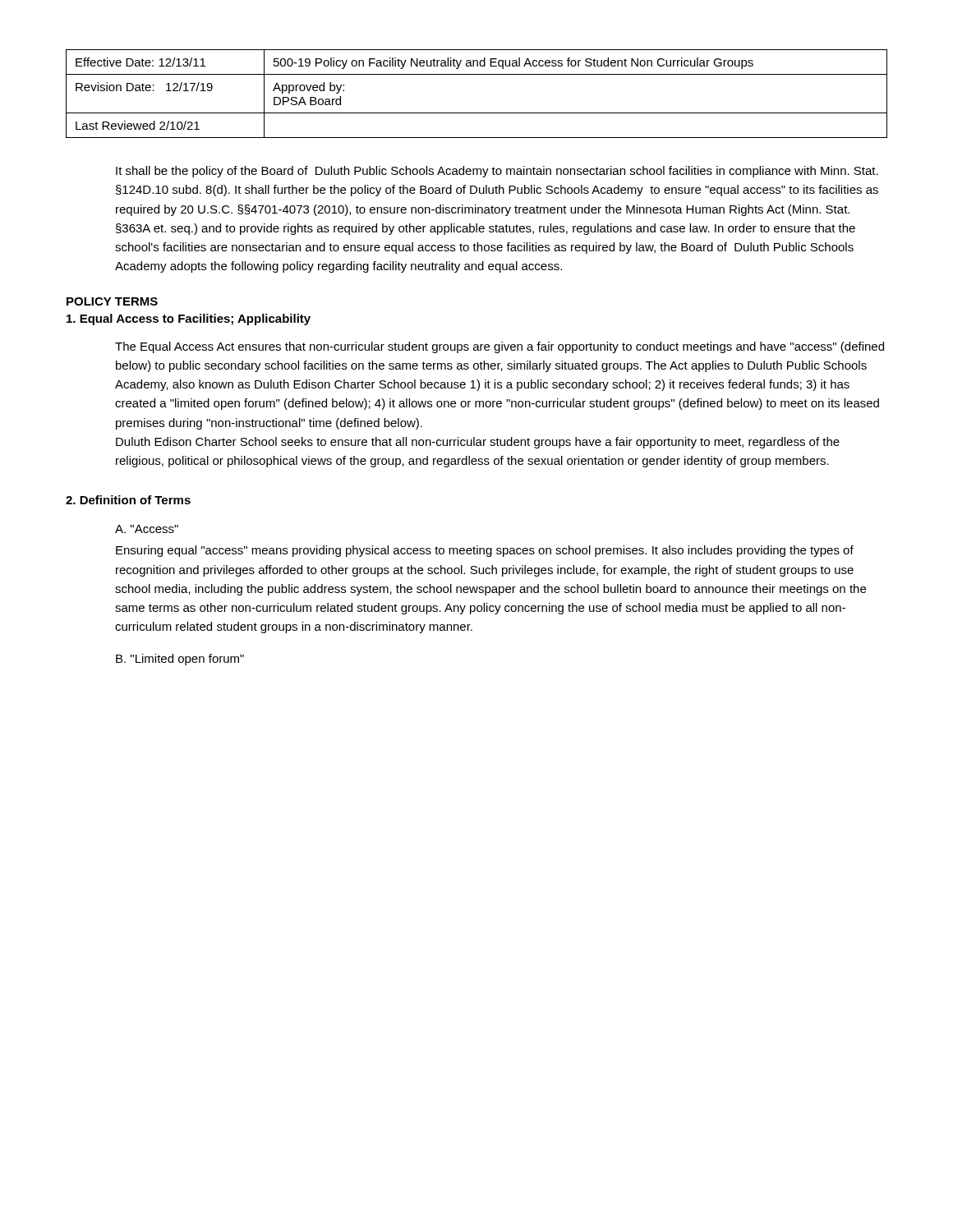Select the text starting "1. Equal Access to Facilities; Applicability"

[x=188, y=318]
